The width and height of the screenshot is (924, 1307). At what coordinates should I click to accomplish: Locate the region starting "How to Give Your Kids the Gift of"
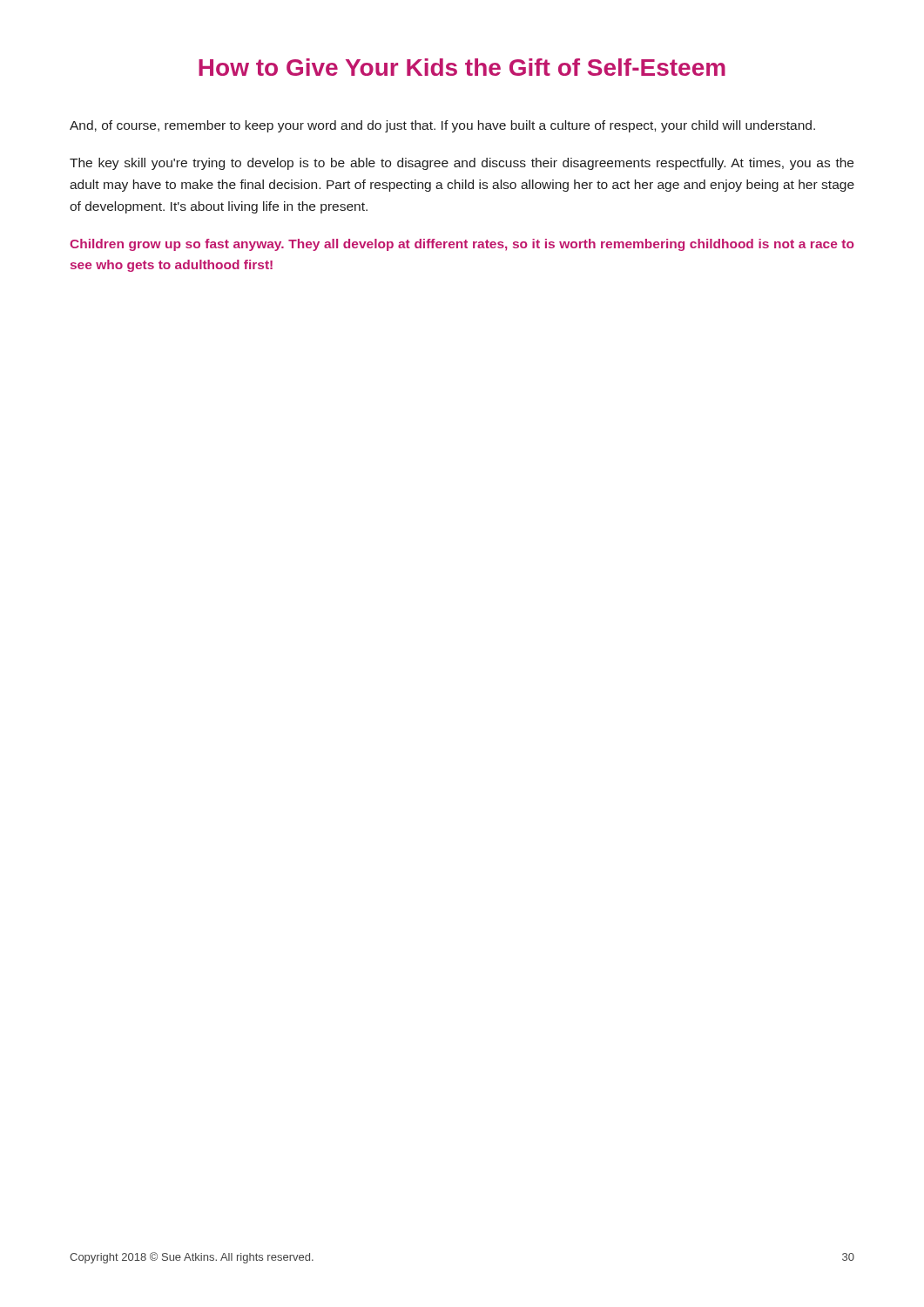click(x=462, y=68)
